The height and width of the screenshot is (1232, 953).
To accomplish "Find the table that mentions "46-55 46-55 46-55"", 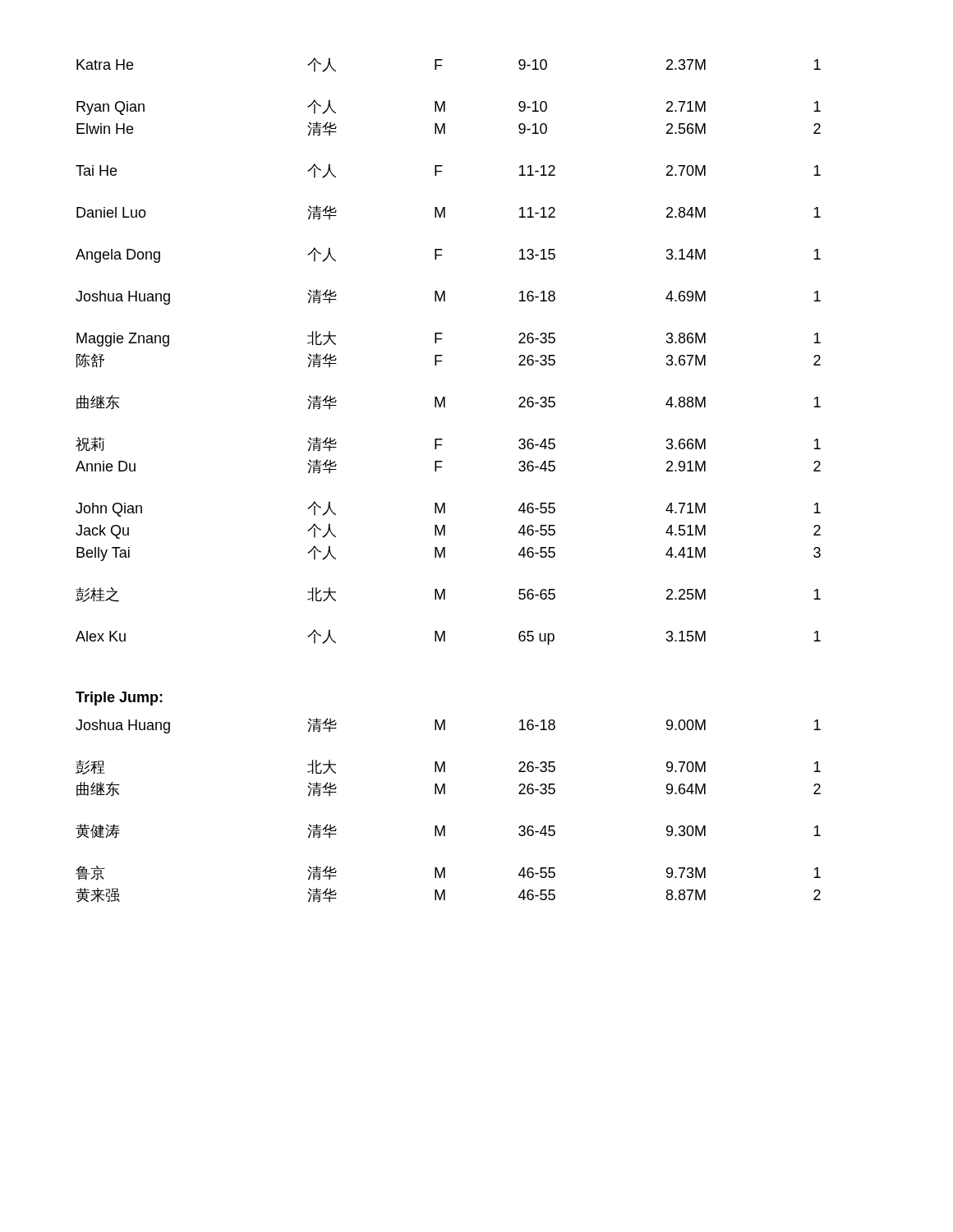I will 476,369.
